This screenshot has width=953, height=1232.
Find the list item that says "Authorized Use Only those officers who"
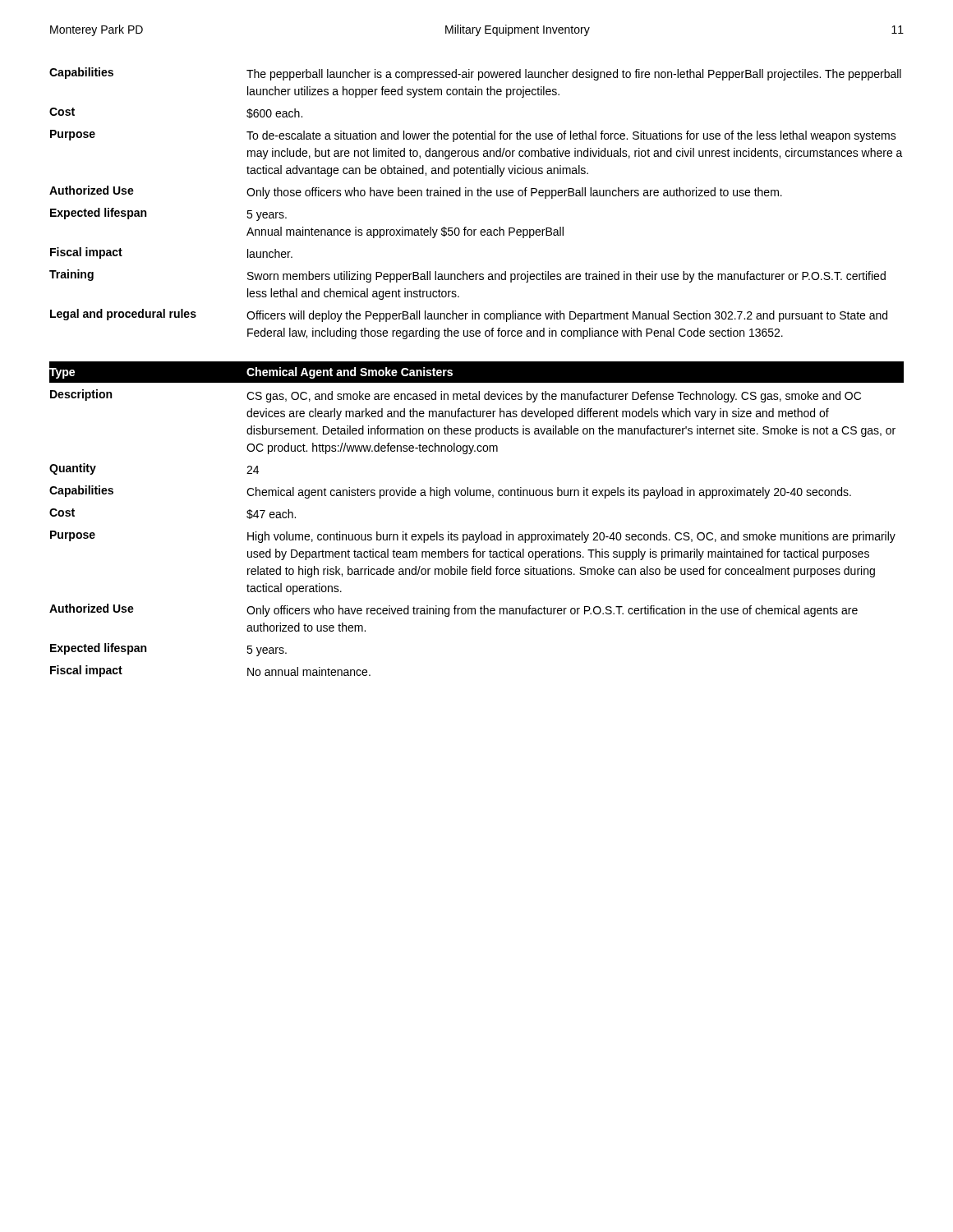[x=476, y=193]
